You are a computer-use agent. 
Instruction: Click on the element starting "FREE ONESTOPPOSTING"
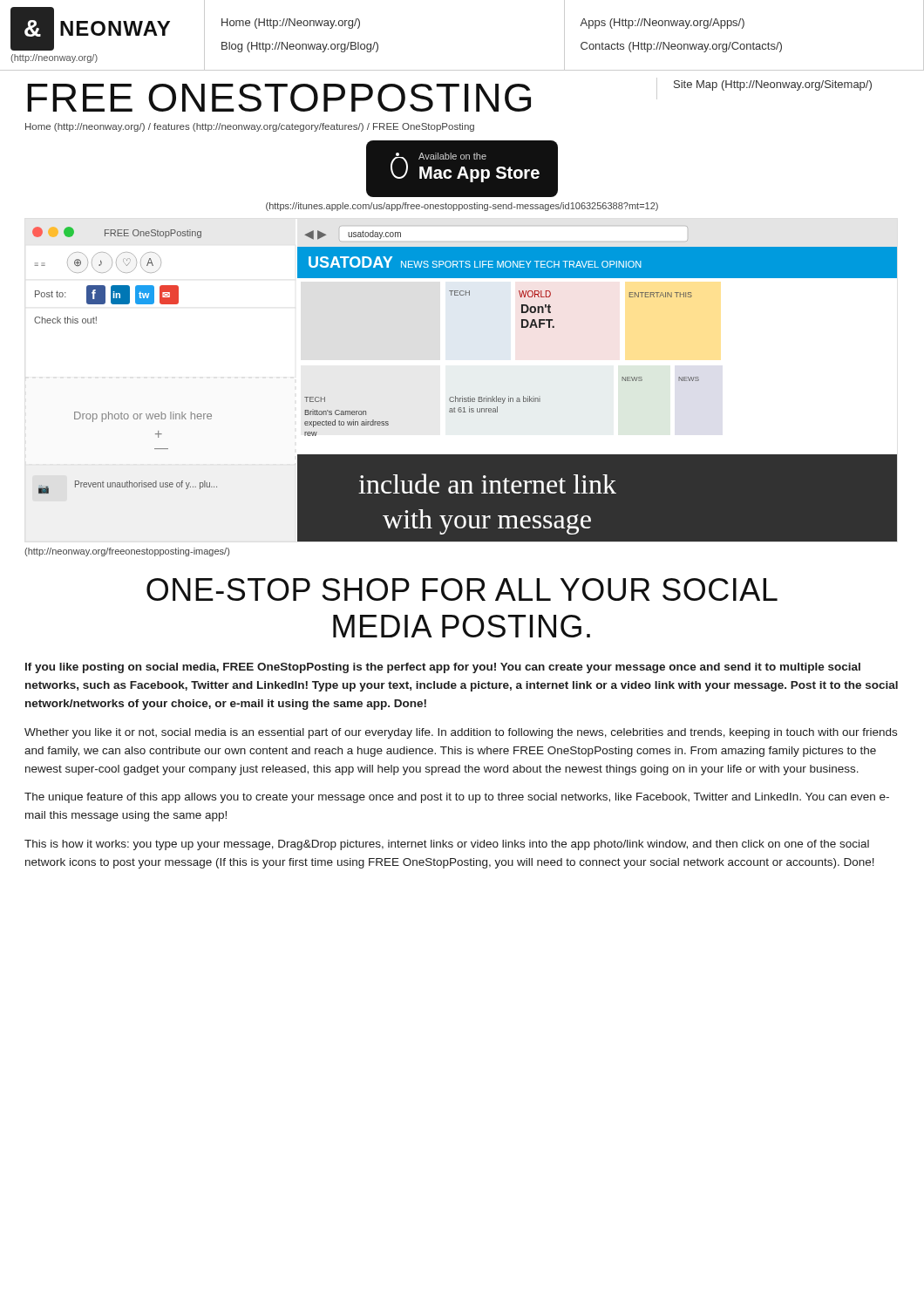click(x=340, y=98)
